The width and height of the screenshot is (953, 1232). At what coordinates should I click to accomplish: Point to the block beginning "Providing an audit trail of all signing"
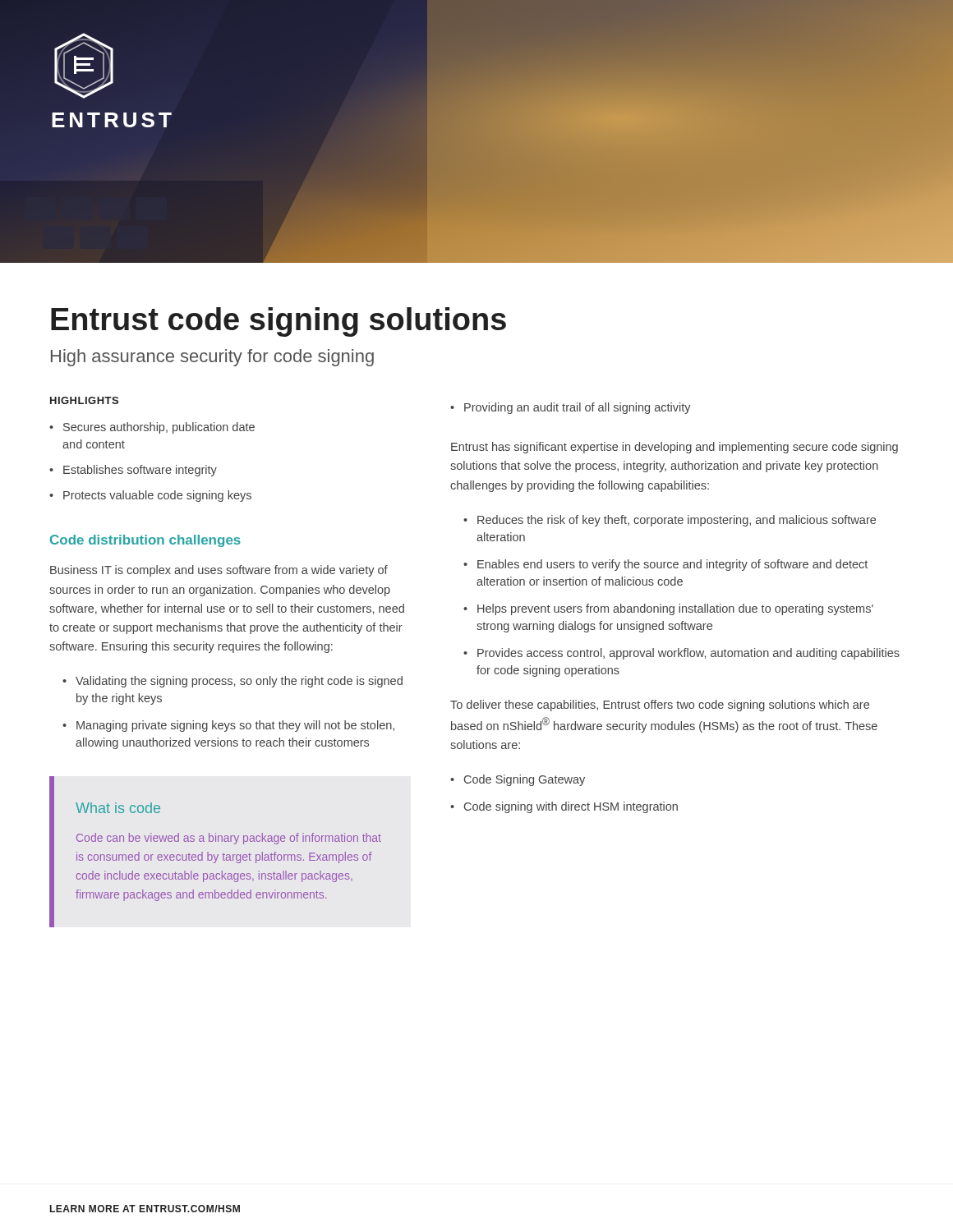pyautogui.click(x=577, y=408)
